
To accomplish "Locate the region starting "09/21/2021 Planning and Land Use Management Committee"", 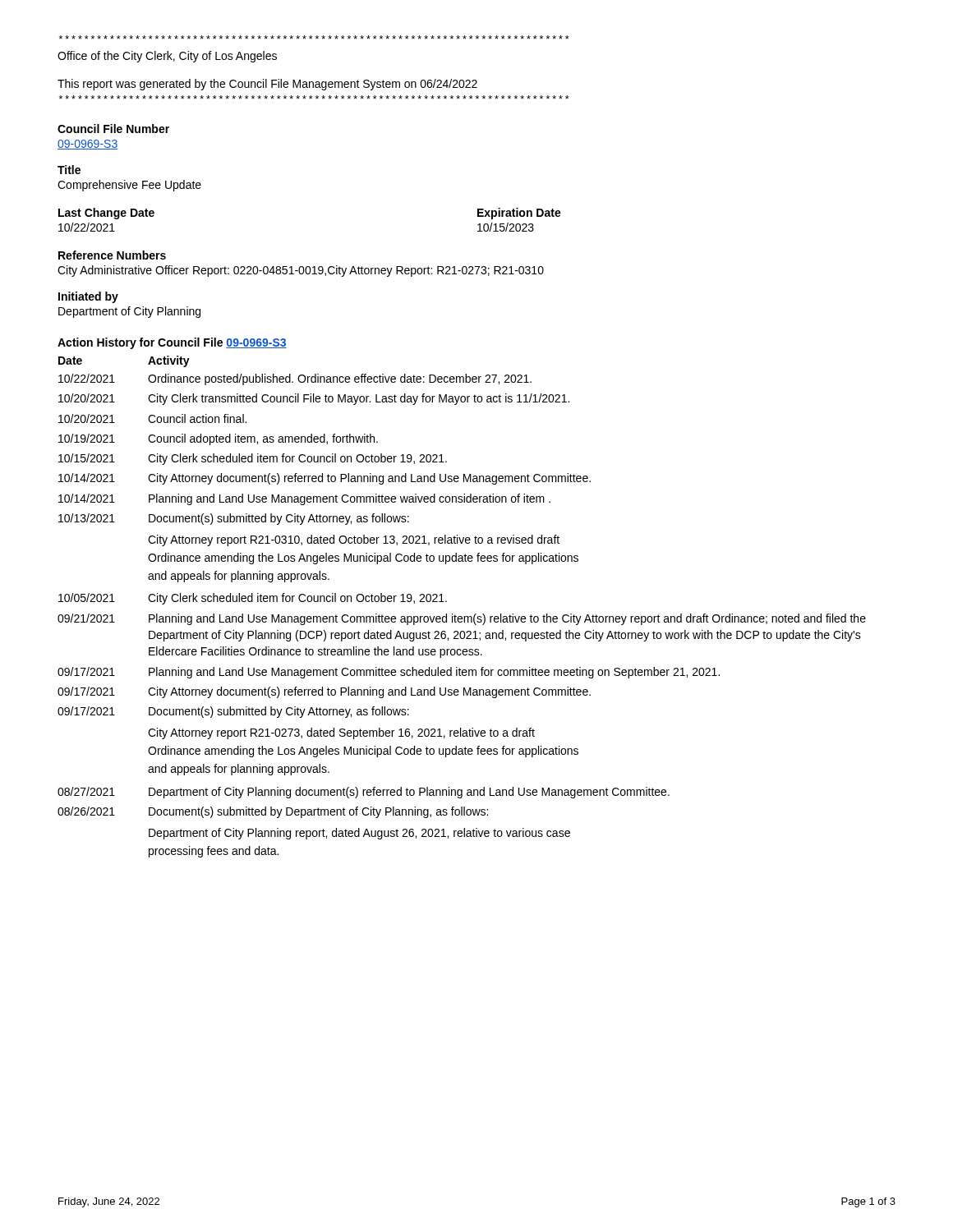I will coord(476,635).
